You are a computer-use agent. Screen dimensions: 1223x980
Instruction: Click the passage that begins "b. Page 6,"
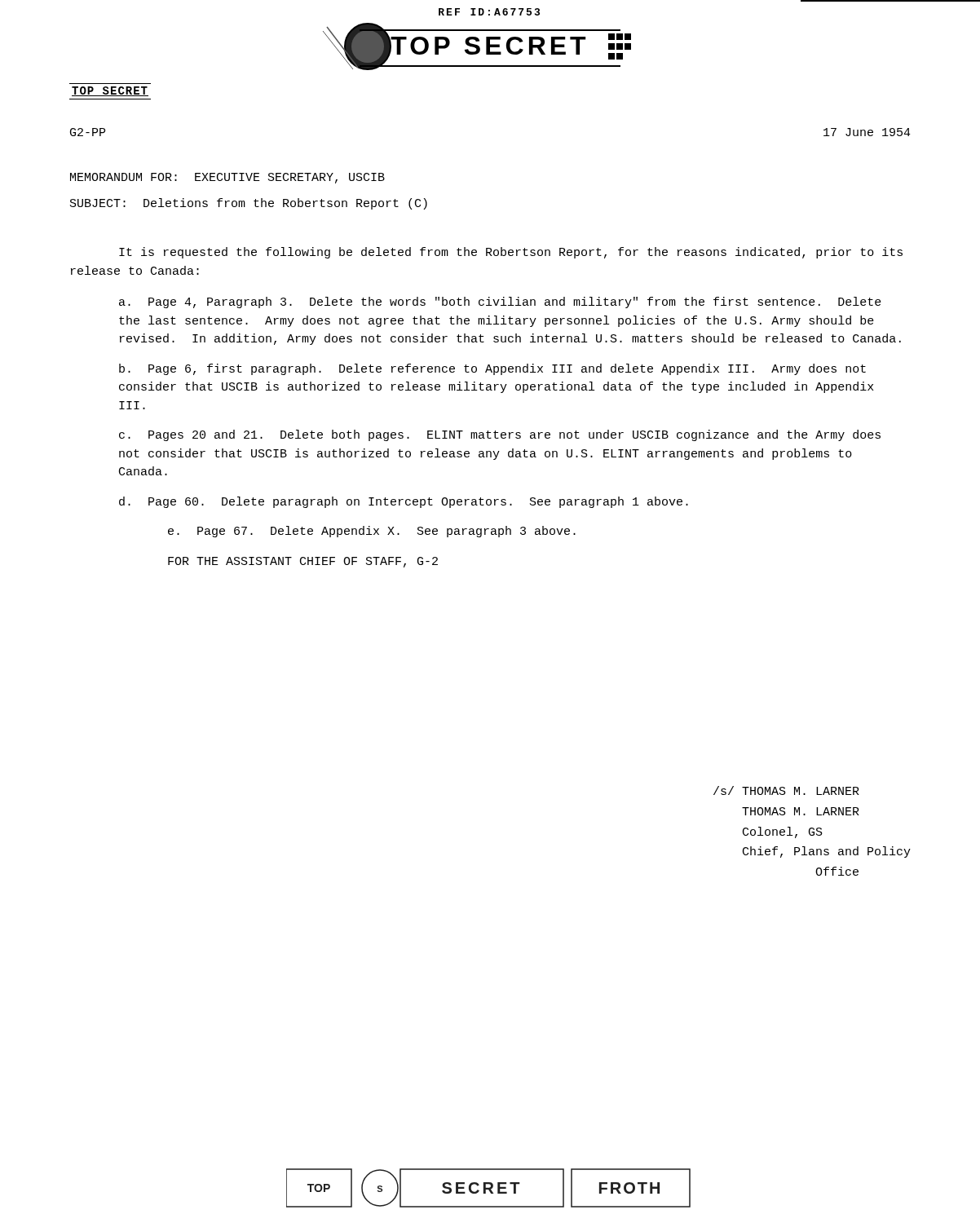[496, 388]
